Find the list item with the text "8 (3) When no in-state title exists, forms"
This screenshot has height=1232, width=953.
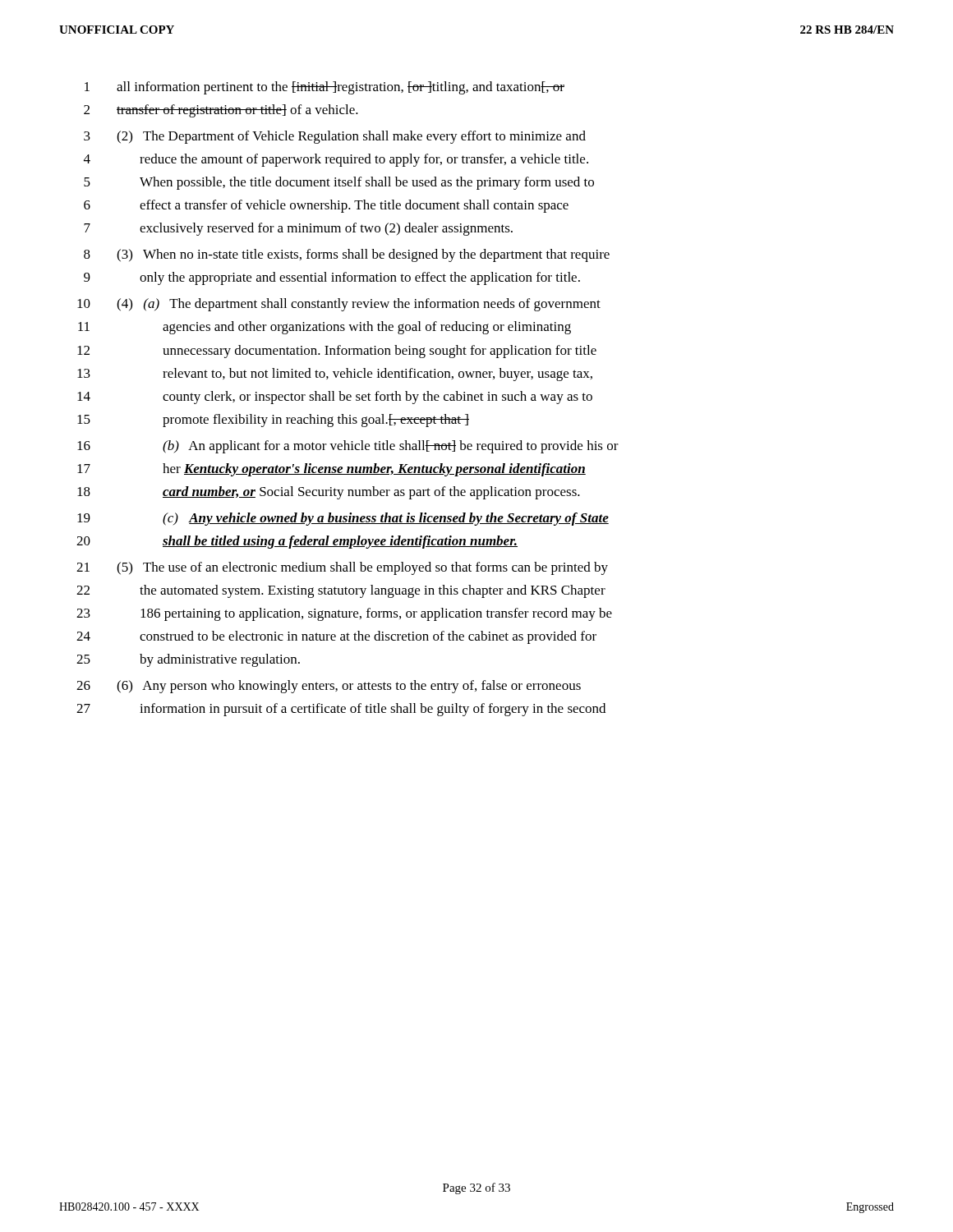tap(476, 255)
